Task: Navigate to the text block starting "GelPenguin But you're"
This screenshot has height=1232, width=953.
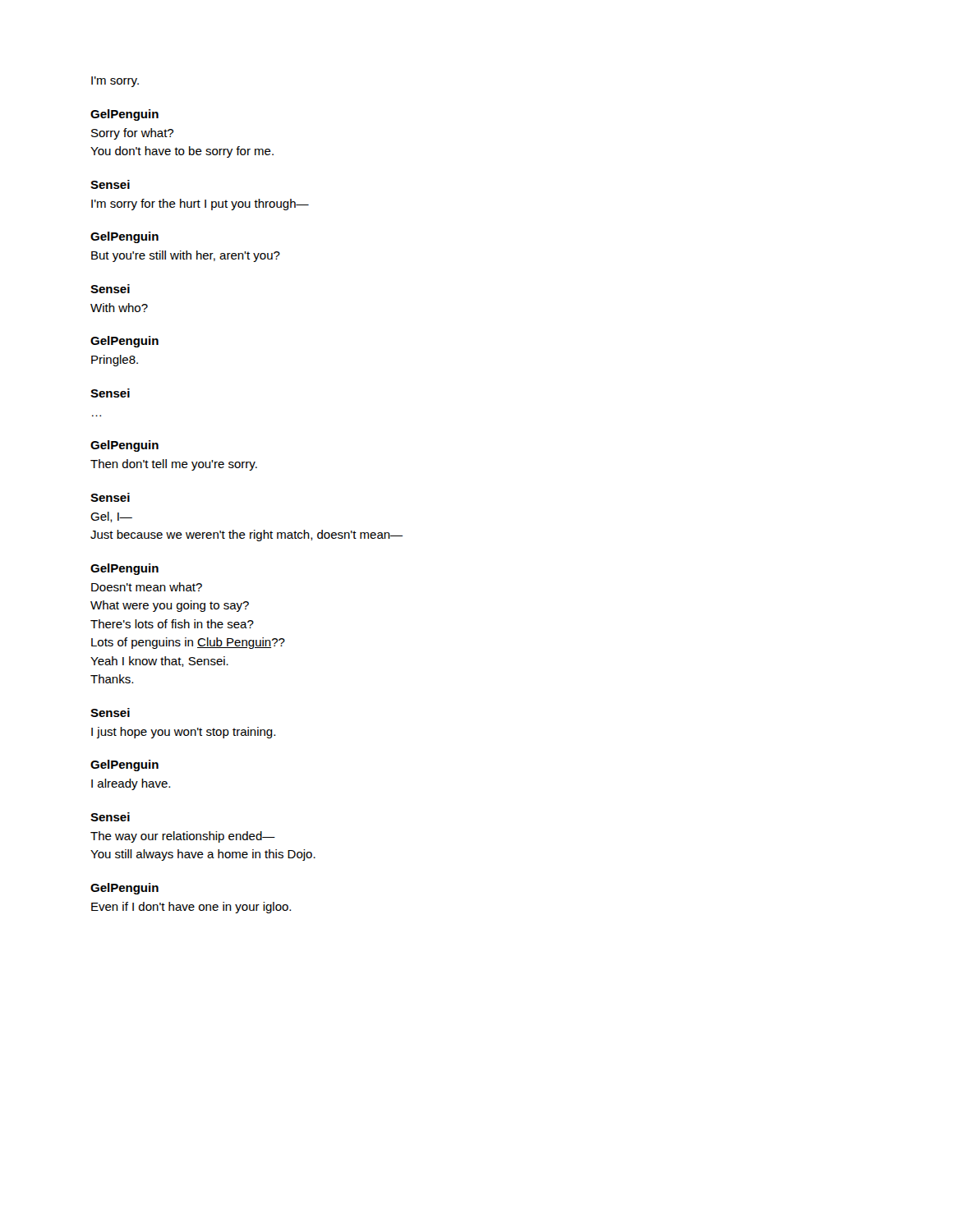Action: click(124, 237)
